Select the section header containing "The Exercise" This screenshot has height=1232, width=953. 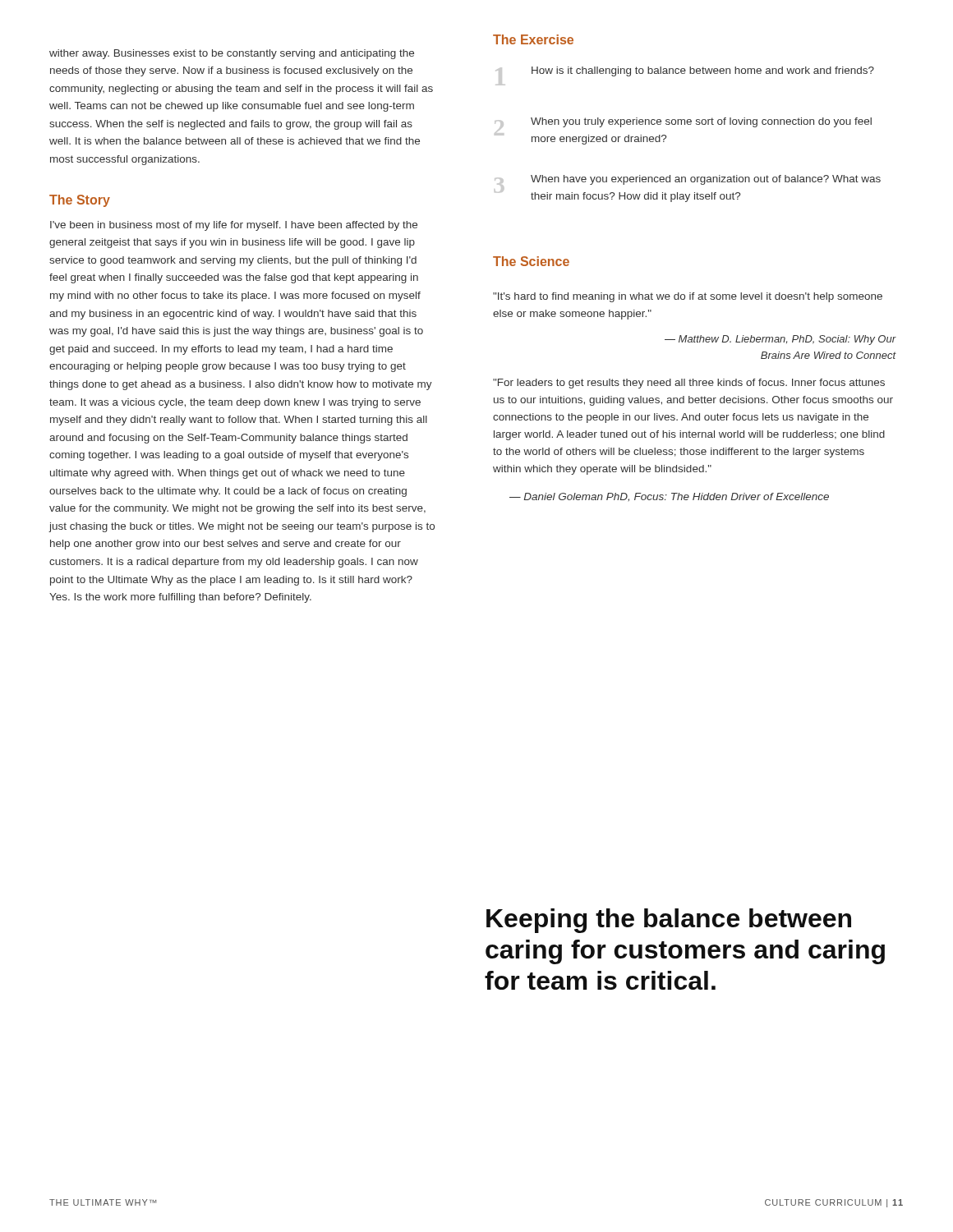533,40
